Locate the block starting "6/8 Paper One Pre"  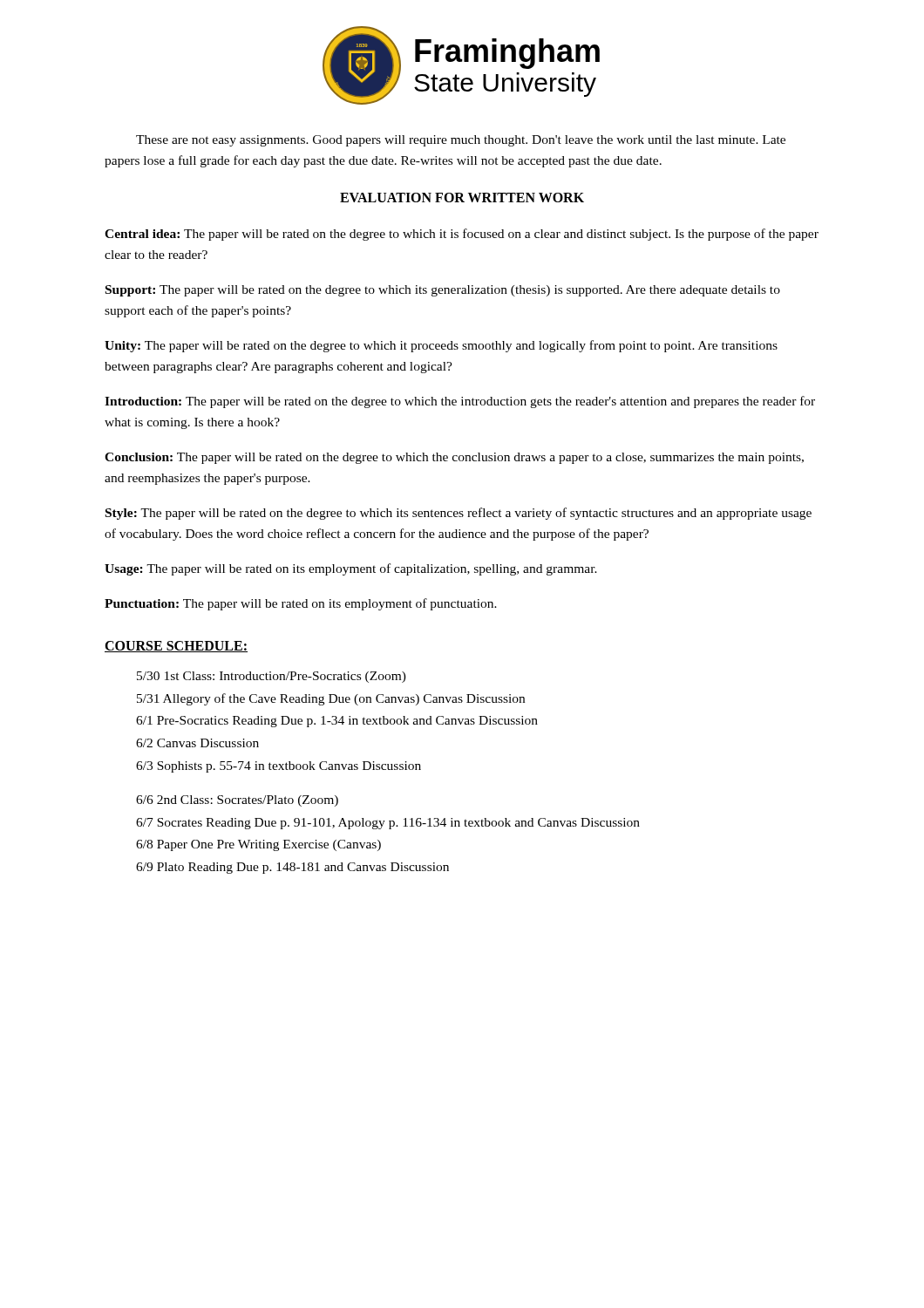[259, 844]
